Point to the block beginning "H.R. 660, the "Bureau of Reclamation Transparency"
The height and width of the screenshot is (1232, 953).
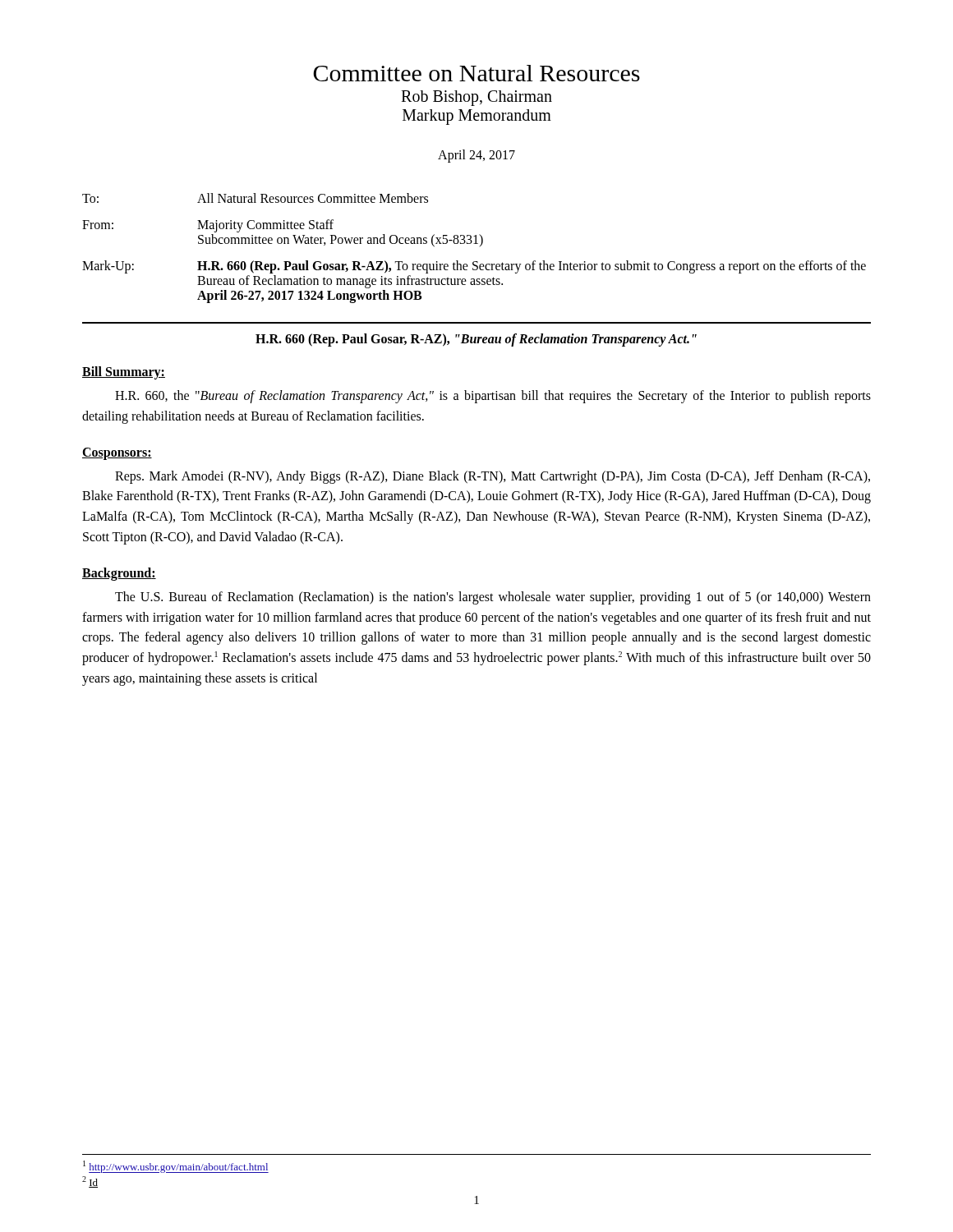[x=476, y=406]
